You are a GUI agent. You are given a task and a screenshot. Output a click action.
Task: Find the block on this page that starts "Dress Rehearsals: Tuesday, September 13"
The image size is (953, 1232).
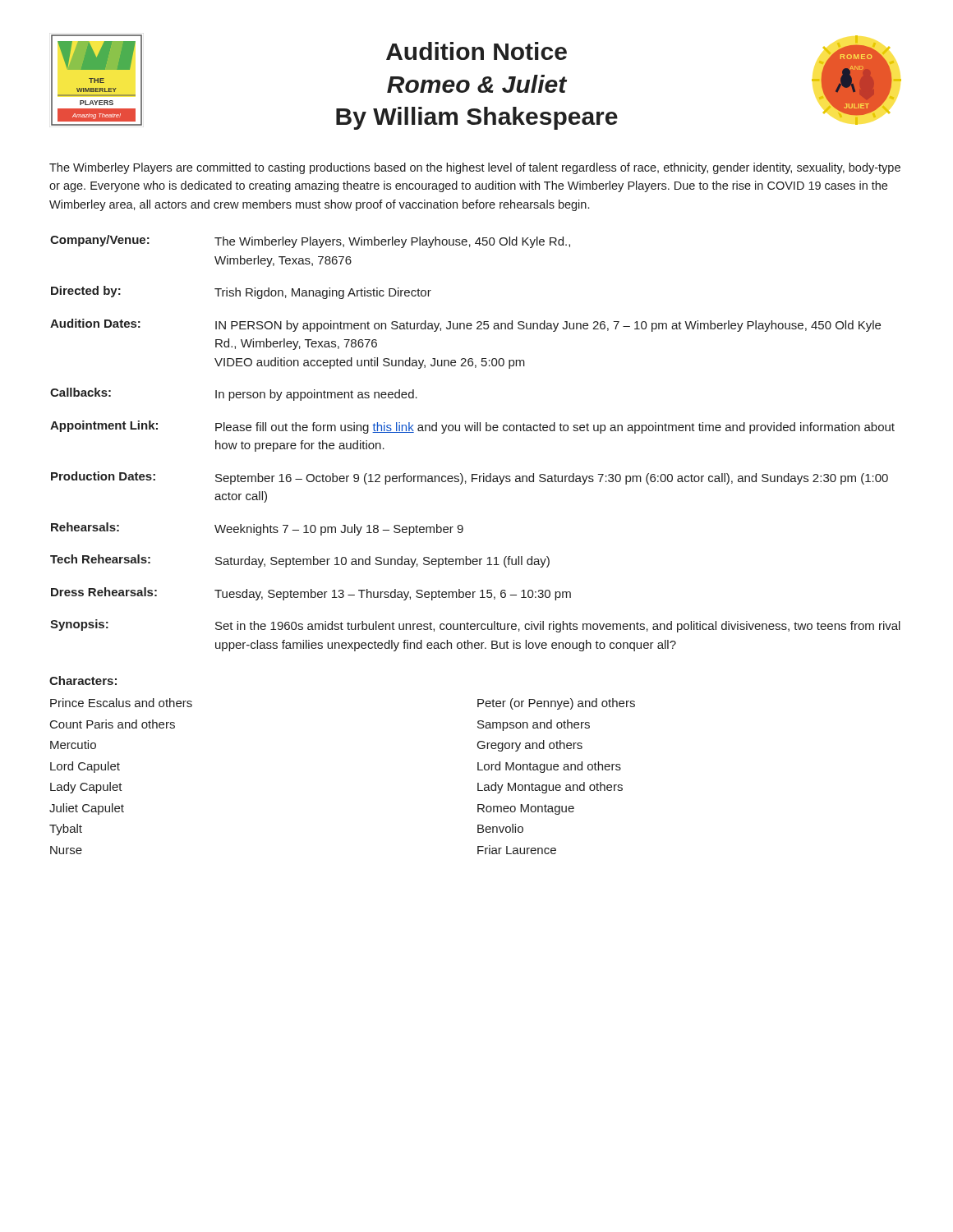coord(476,600)
